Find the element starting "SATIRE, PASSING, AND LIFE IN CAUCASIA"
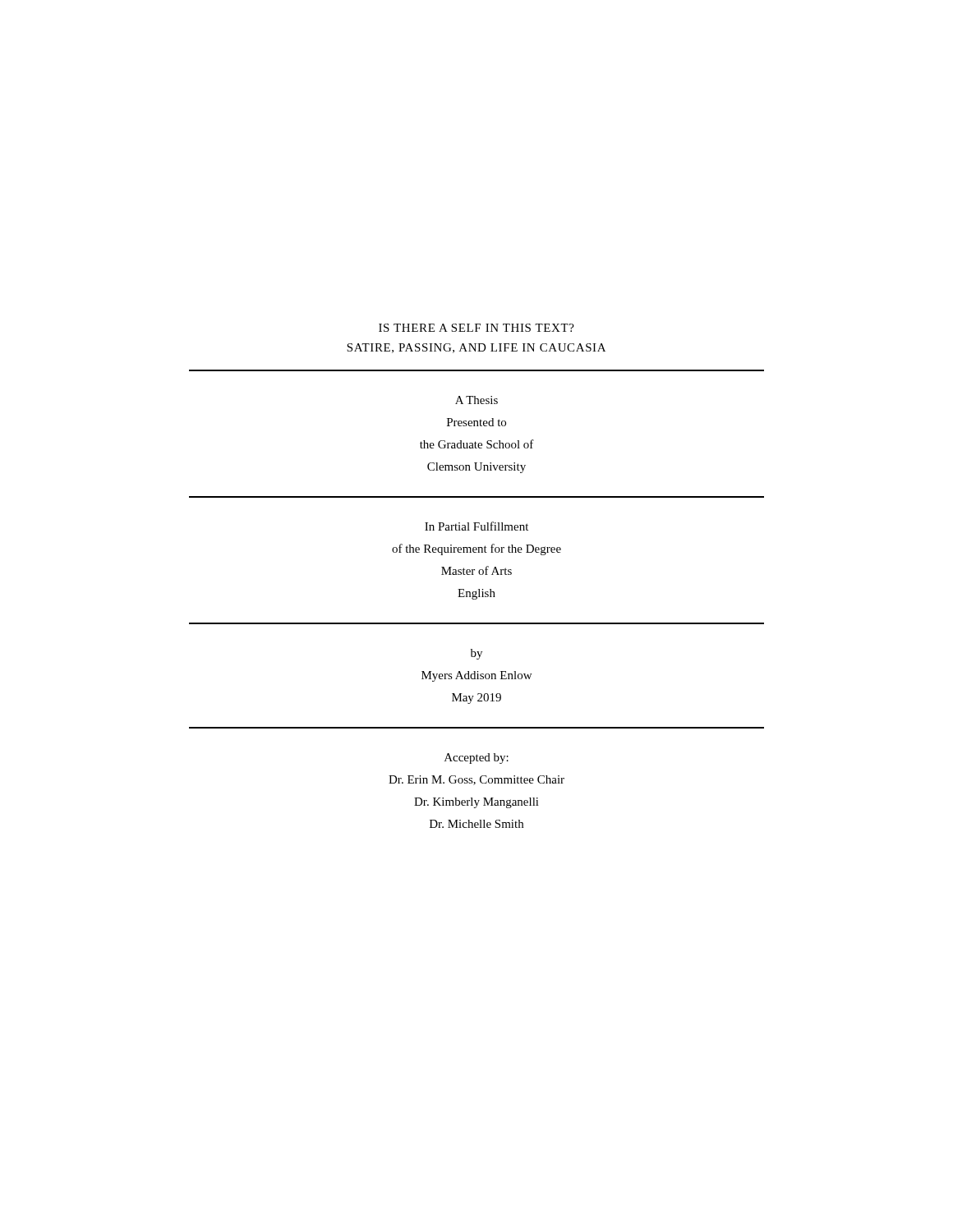Image resolution: width=953 pixels, height=1232 pixels. coord(476,347)
